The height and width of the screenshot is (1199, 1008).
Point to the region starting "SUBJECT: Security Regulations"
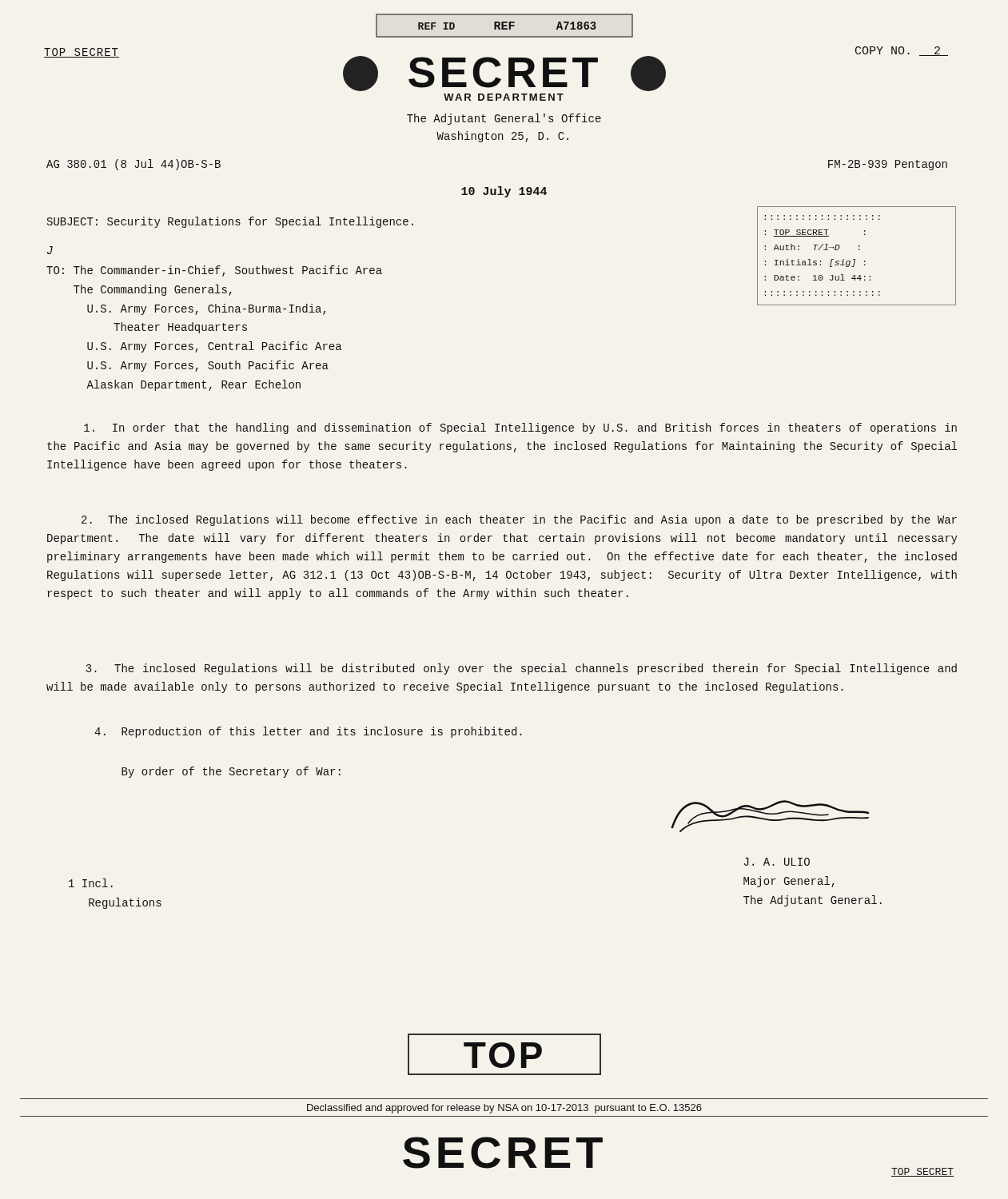(231, 222)
